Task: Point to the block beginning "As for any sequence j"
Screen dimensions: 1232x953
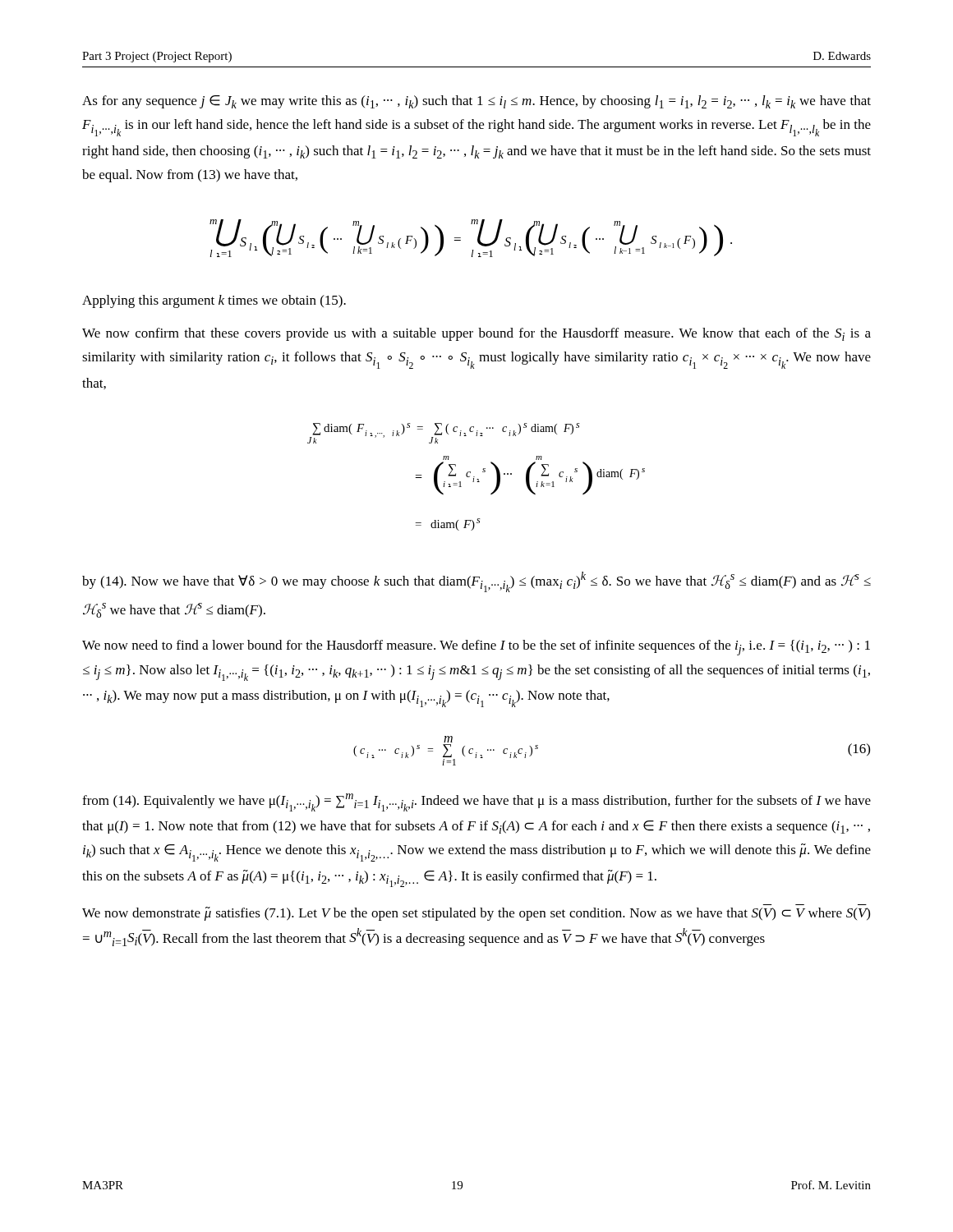Action: point(476,138)
